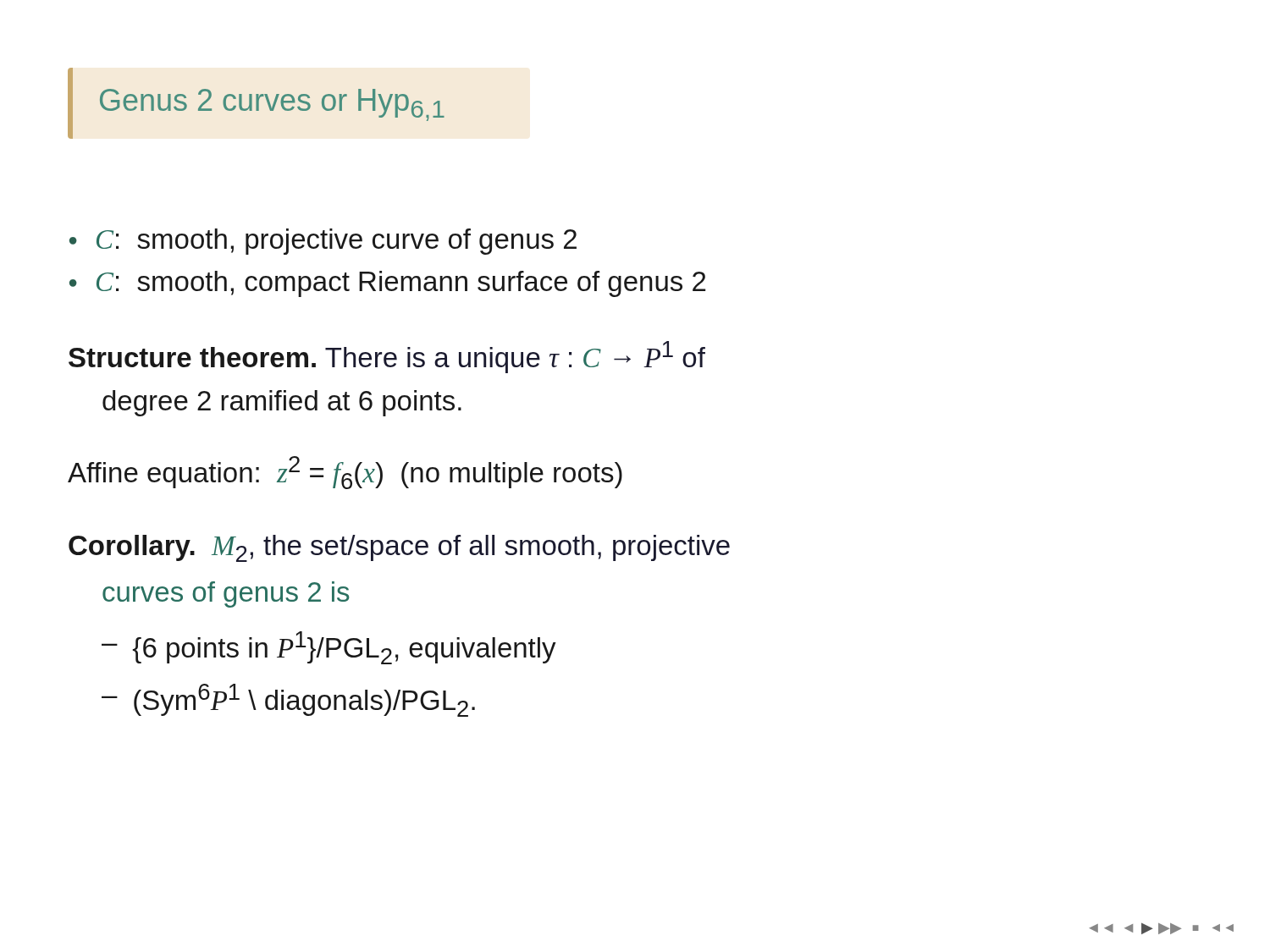Viewport: 1270px width, 952px height.
Task: Locate the passage starting "– {6 points in"
Action: point(329,648)
